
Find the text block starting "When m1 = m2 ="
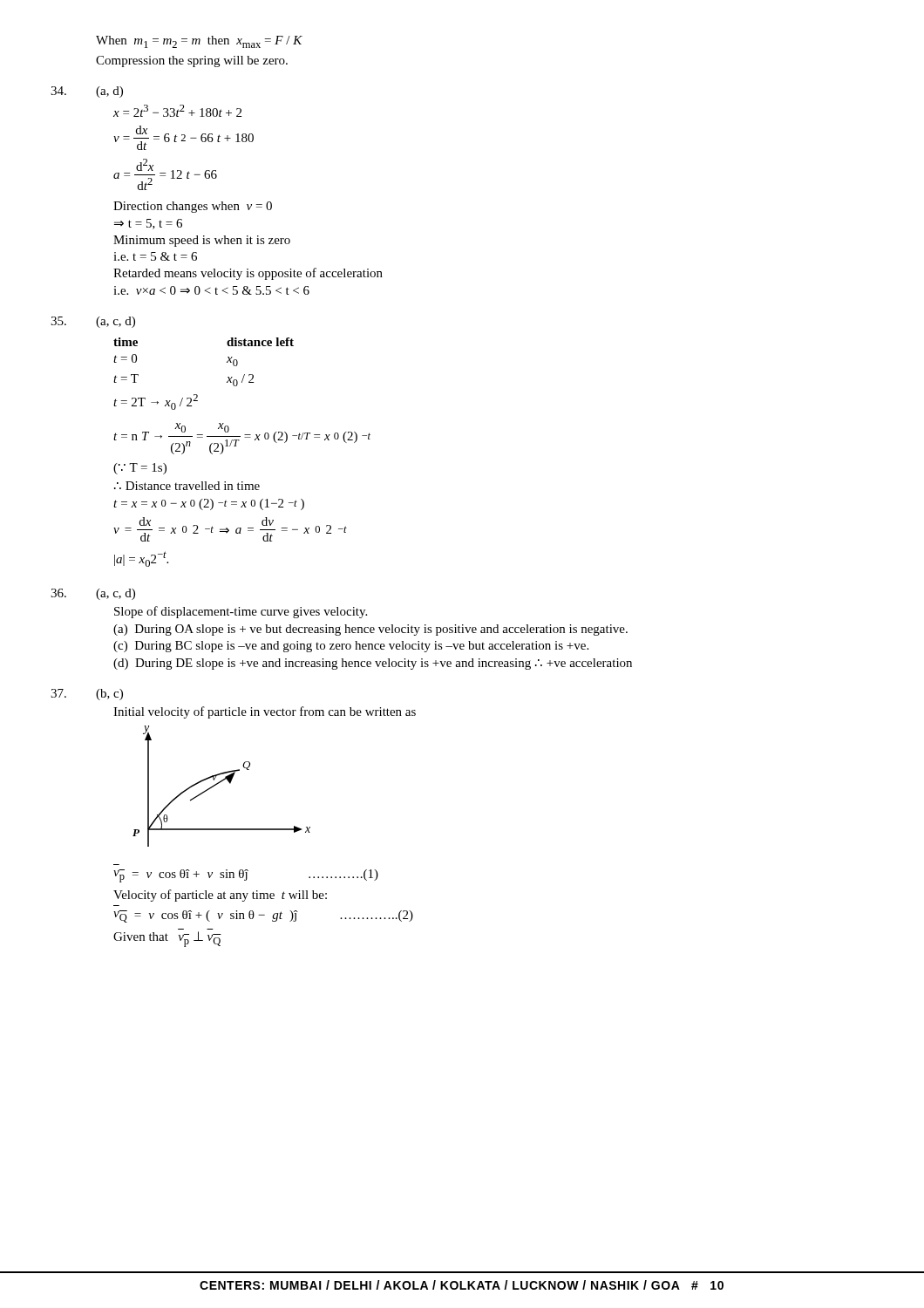click(199, 42)
